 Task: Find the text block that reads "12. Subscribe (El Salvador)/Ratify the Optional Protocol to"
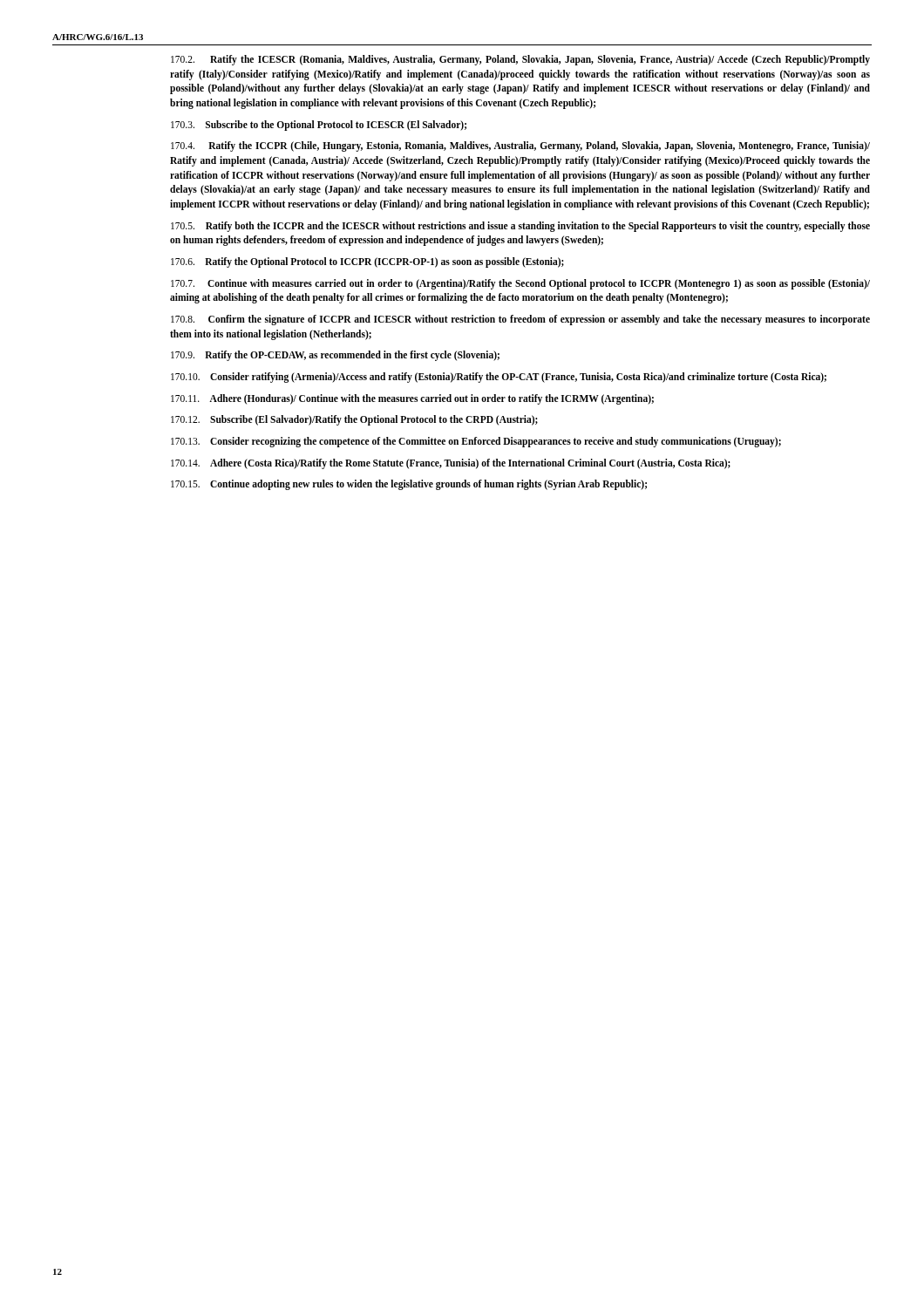click(x=354, y=420)
